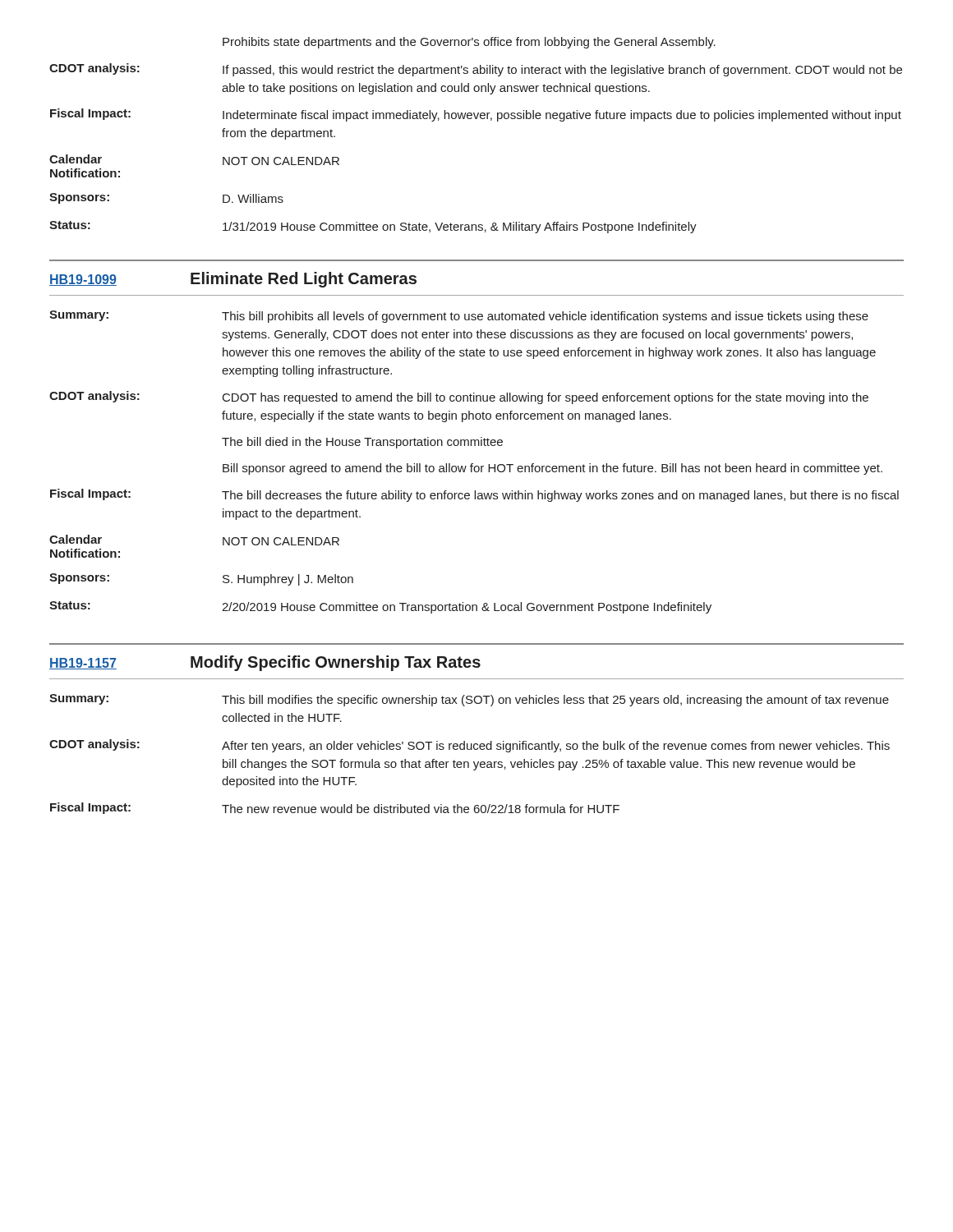The width and height of the screenshot is (953, 1232).
Task: Select the section header containing "HB19-1157 Modify Specific Ownership Tax Rates"
Action: coord(265,663)
